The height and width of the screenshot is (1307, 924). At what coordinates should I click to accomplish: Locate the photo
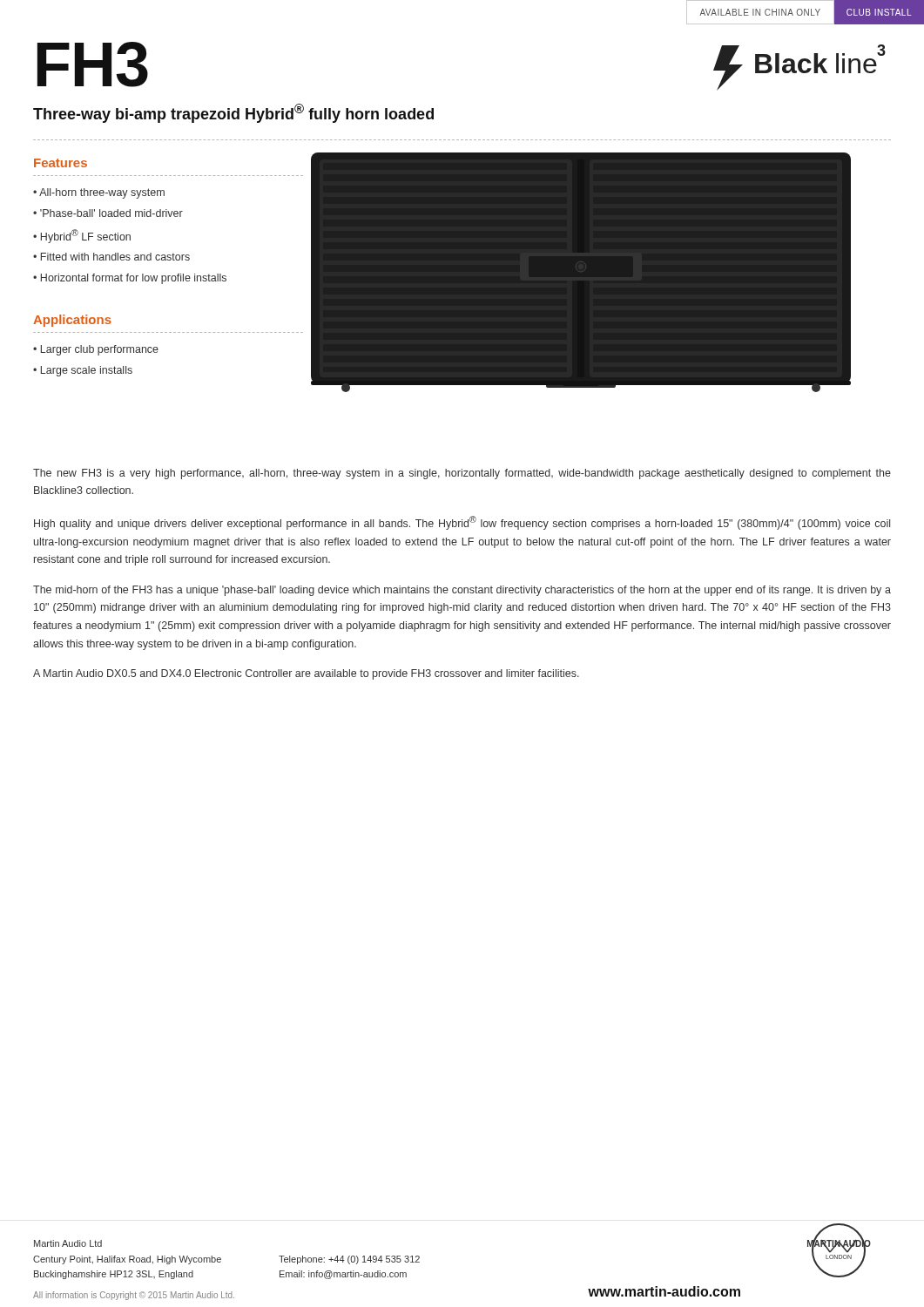click(x=580, y=274)
